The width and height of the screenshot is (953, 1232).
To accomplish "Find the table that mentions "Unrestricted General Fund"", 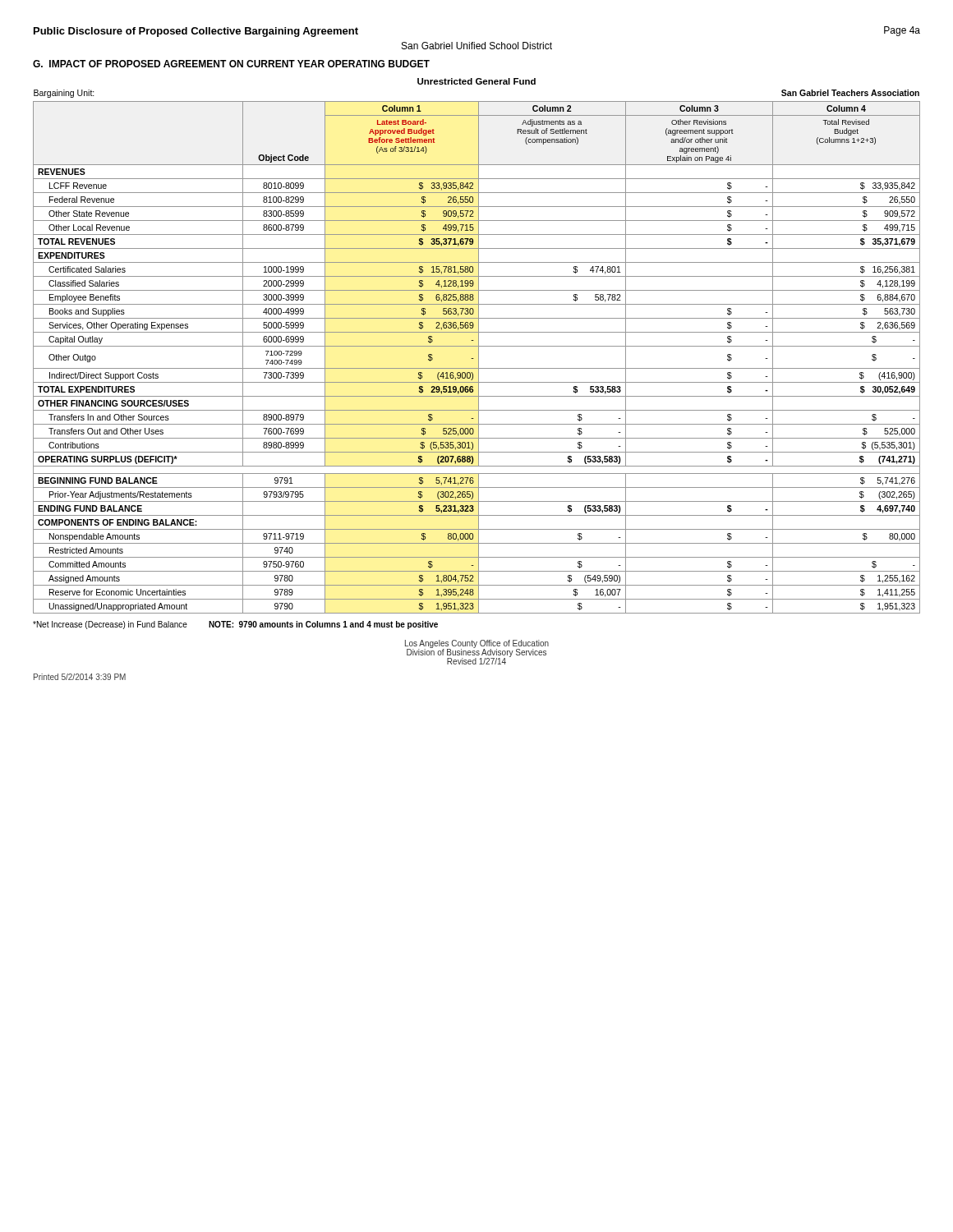I will 476,345.
